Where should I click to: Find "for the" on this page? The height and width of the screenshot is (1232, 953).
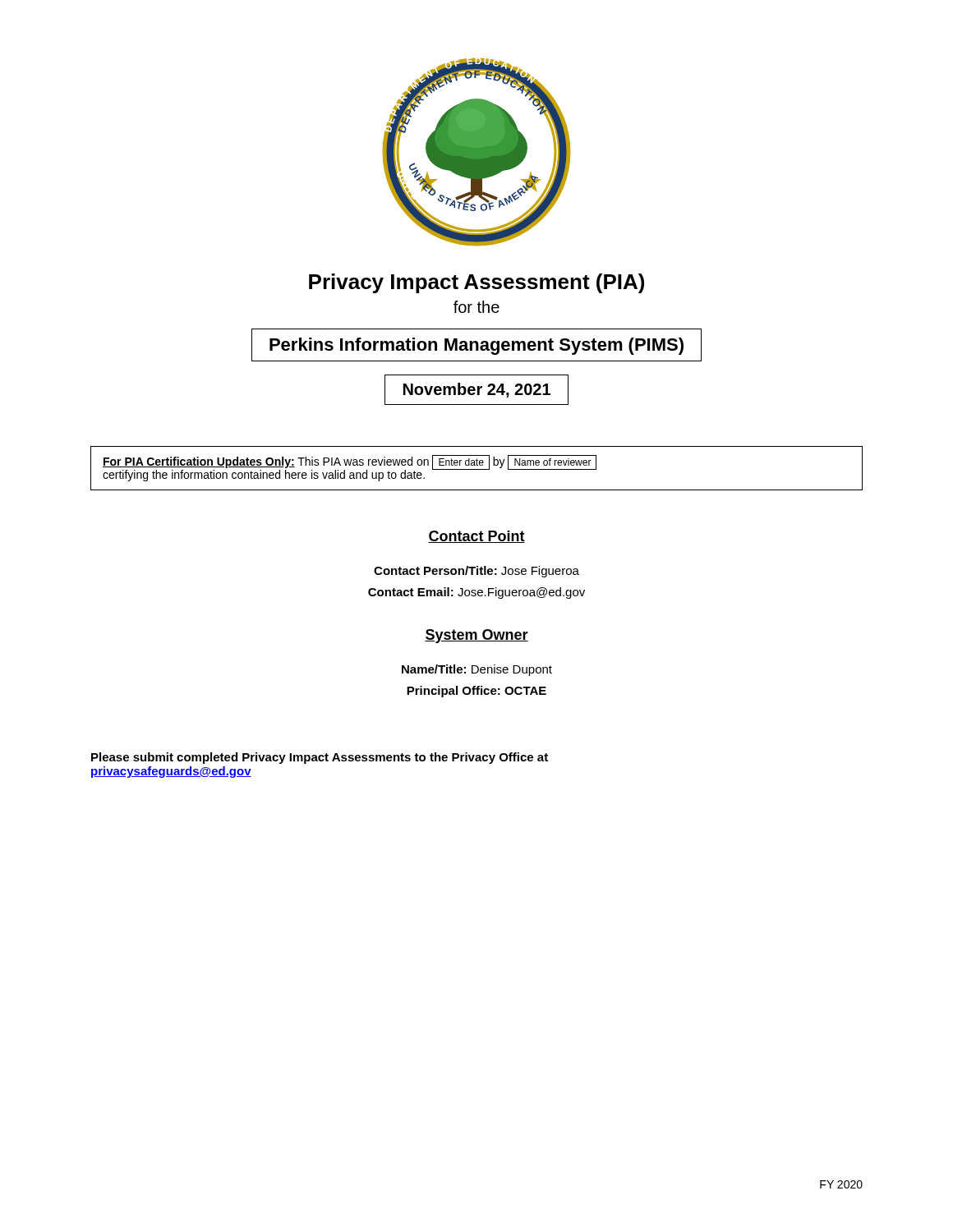click(x=476, y=307)
